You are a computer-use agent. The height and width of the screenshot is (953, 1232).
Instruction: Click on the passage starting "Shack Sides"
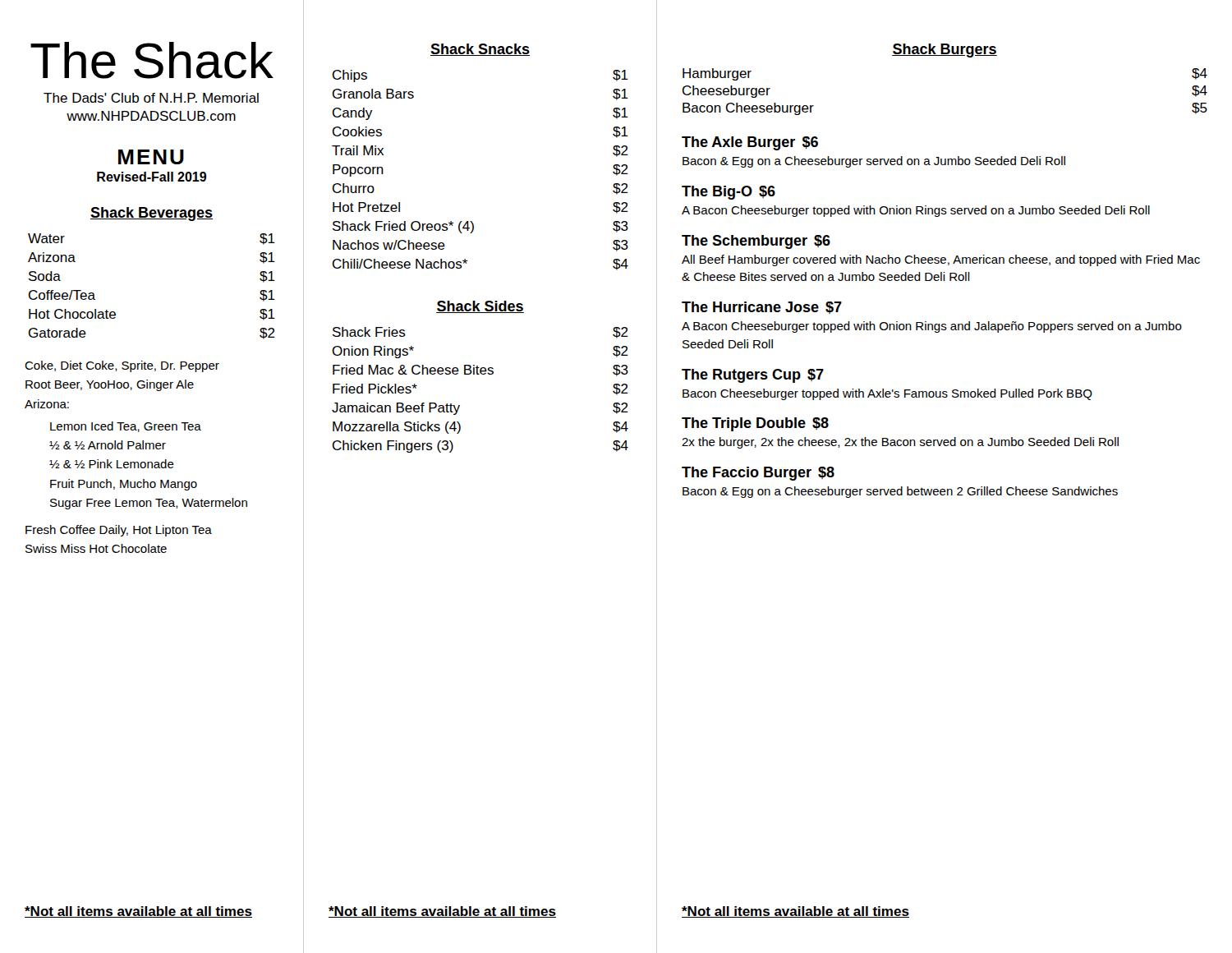(x=480, y=306)
